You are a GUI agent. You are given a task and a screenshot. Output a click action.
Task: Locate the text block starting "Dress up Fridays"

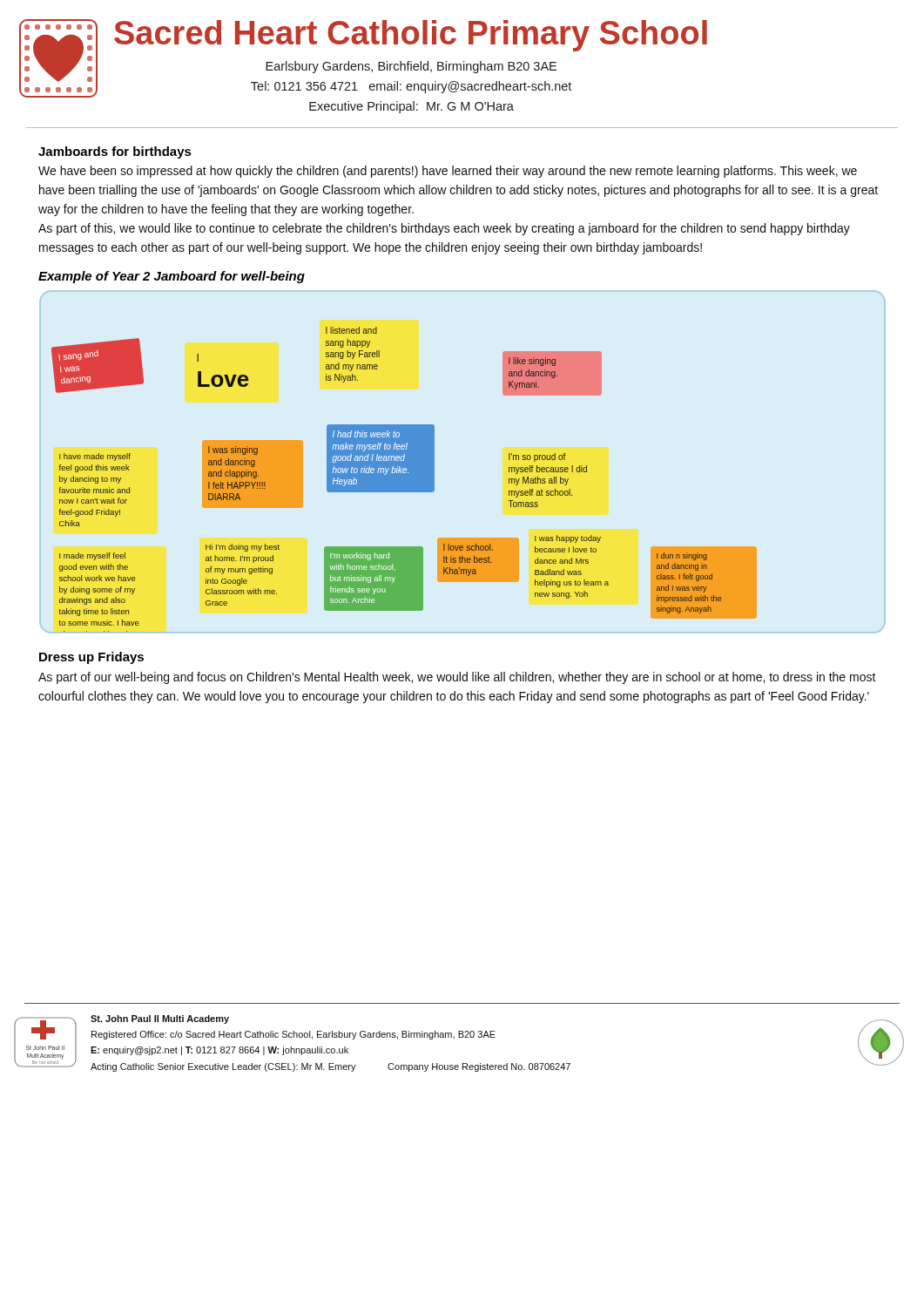[x=91, y=657]
